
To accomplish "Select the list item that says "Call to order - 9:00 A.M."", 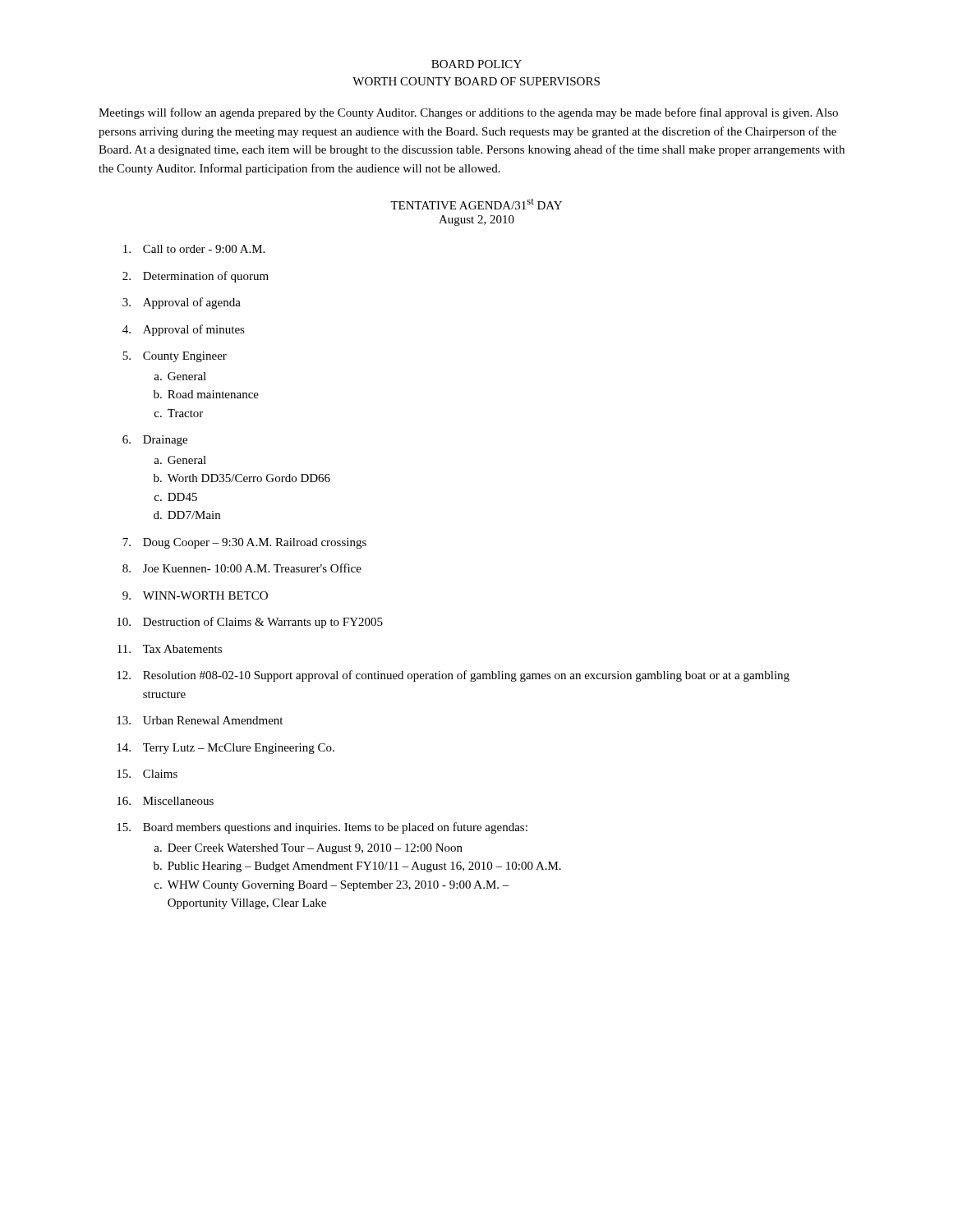I will [x=182, y=249].
